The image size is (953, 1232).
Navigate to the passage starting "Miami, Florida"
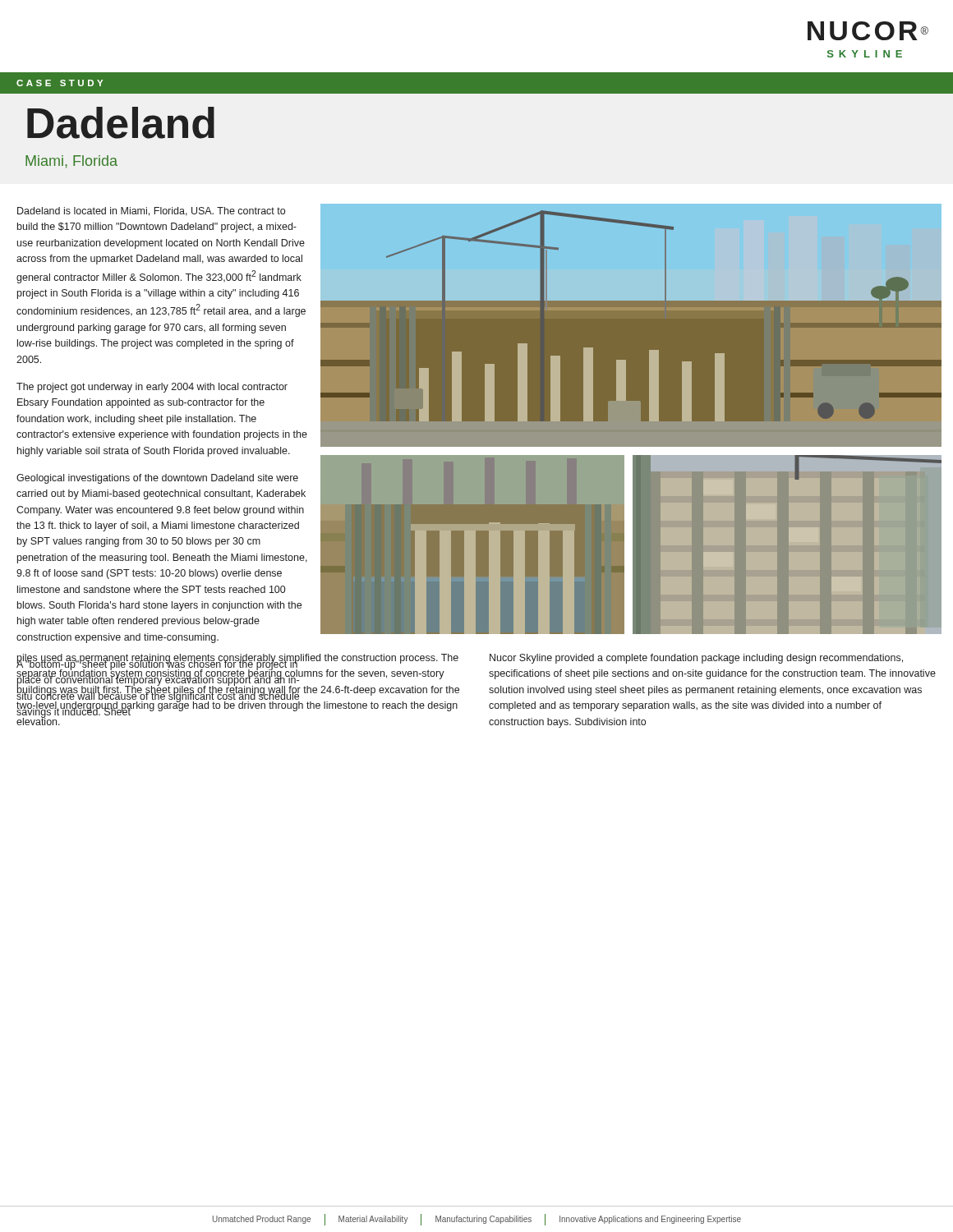[71, 161]
